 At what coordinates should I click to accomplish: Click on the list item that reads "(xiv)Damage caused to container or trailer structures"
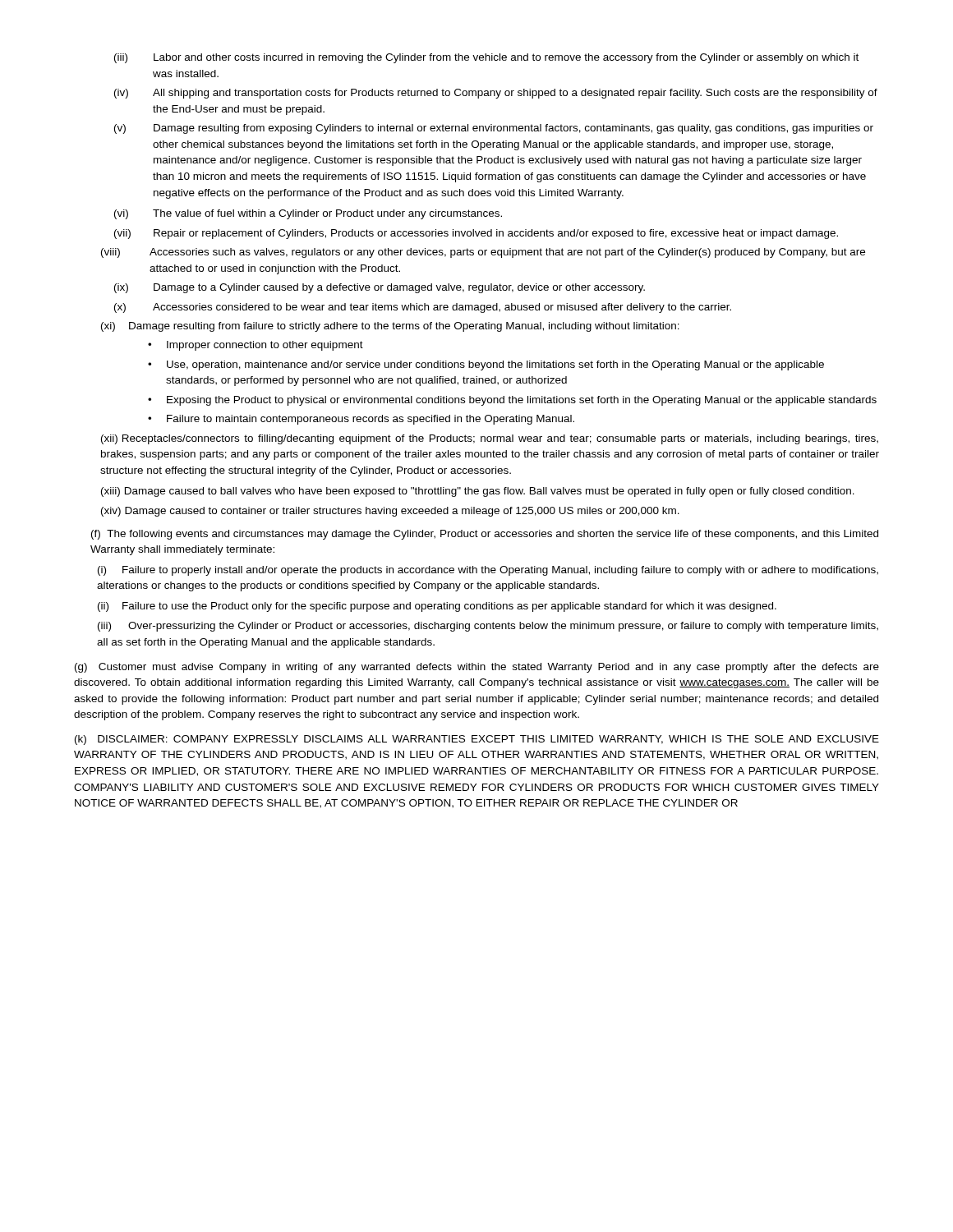pos(390,511)
